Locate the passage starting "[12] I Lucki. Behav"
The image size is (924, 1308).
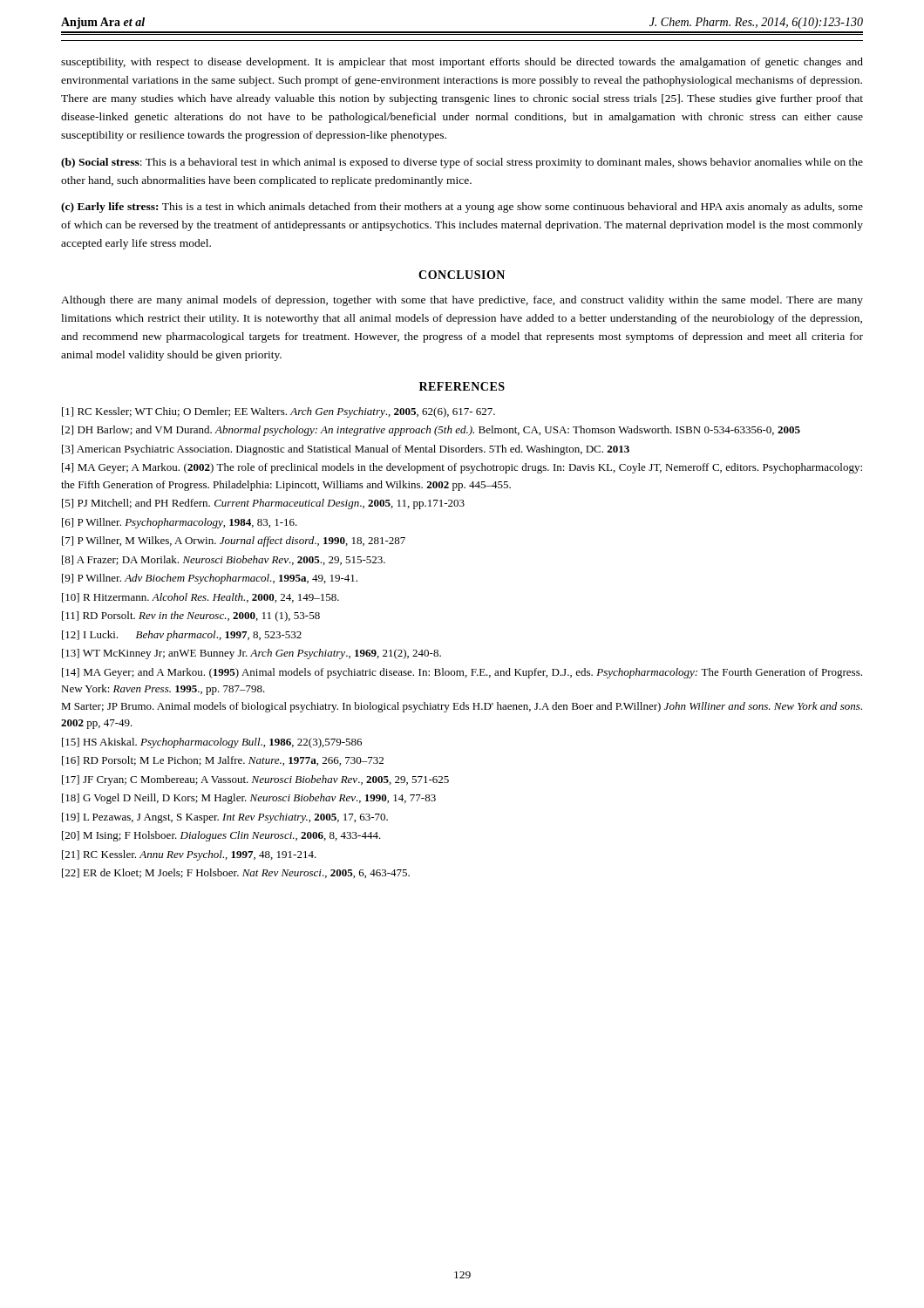pyautogui.click(x=181, y=634)
